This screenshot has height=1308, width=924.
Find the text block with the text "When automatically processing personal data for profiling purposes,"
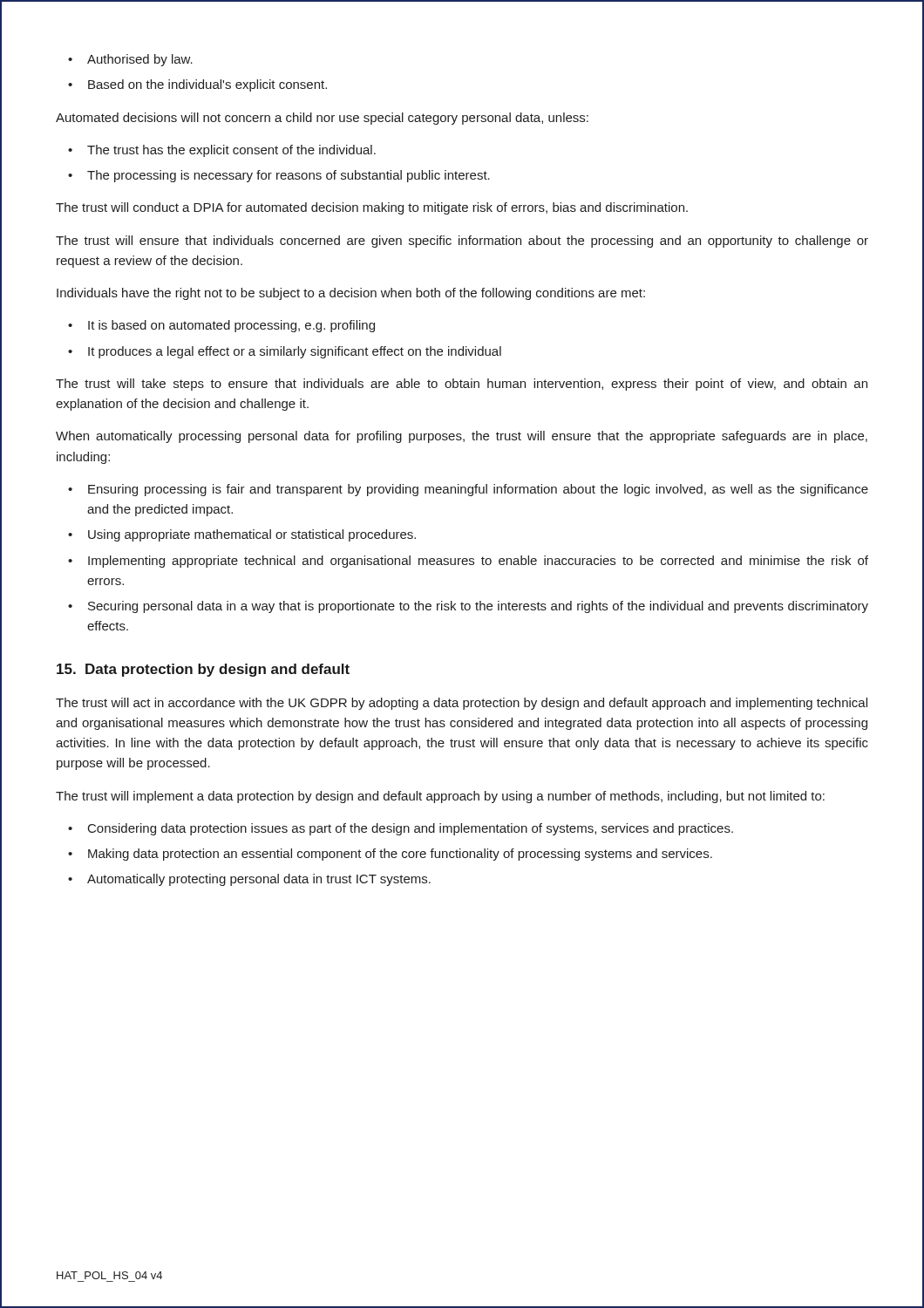coord(462,446)
